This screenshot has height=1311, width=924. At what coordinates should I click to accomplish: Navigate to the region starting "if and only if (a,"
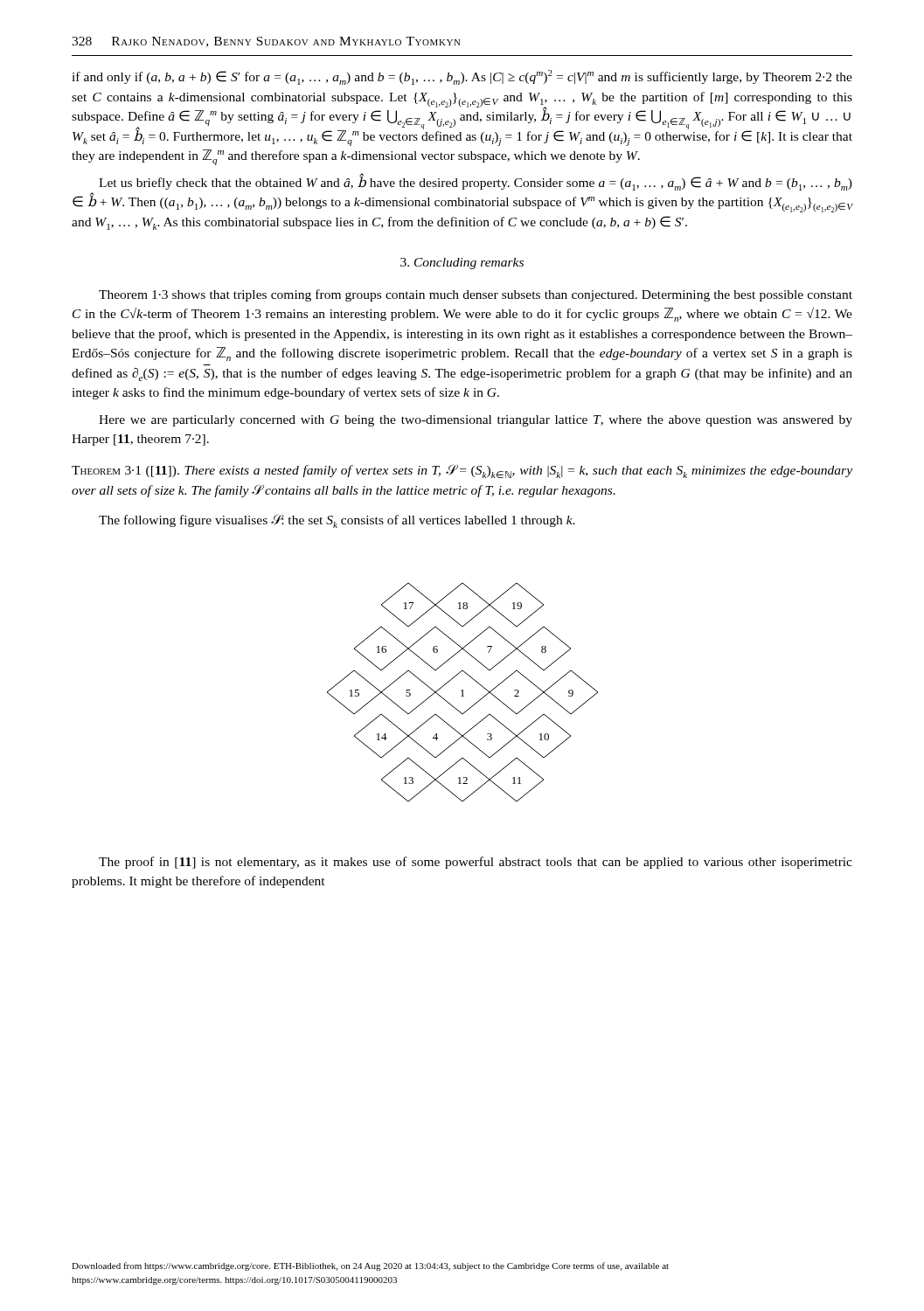click(462, 117)
